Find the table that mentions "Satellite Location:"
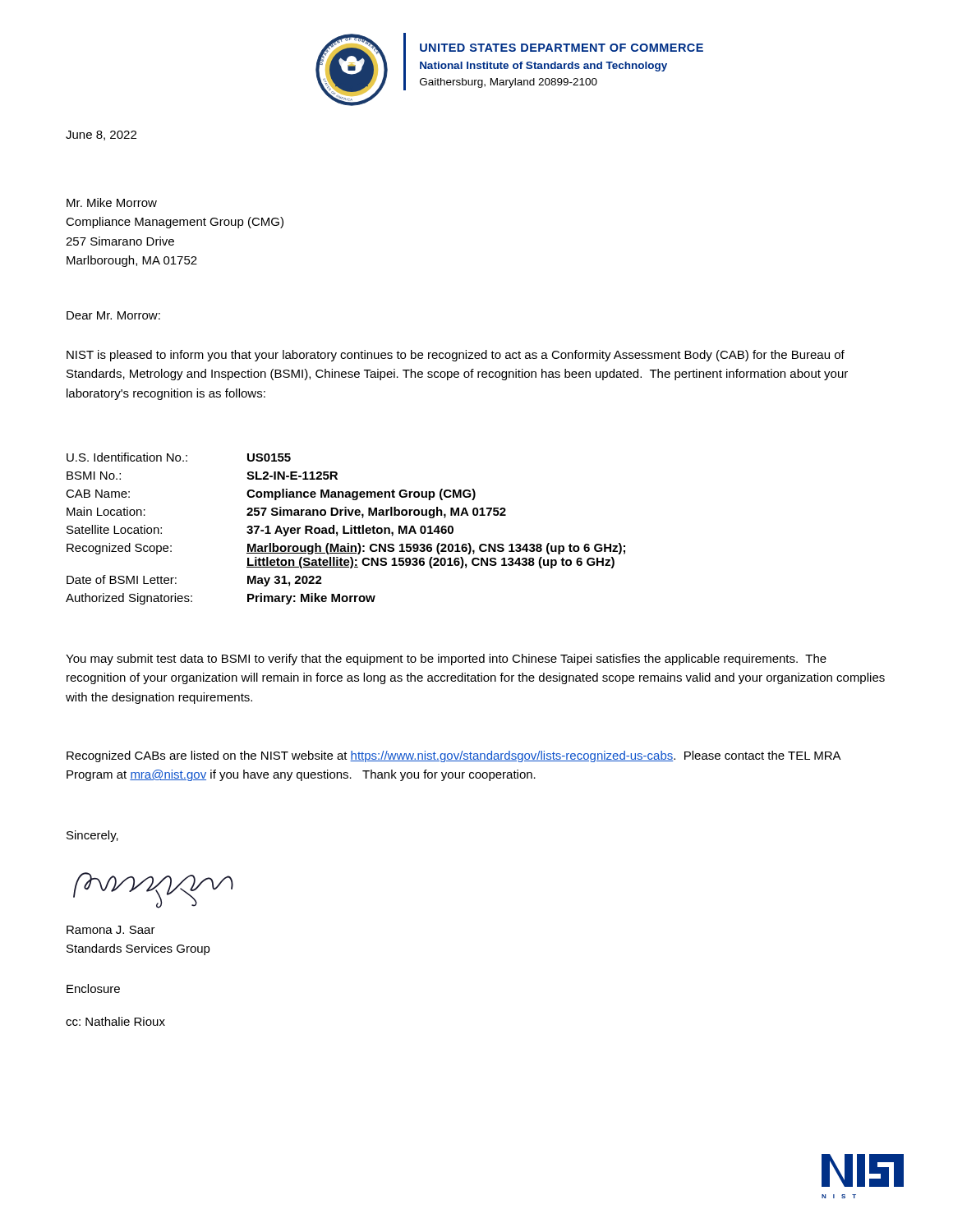 click(476, 527)
